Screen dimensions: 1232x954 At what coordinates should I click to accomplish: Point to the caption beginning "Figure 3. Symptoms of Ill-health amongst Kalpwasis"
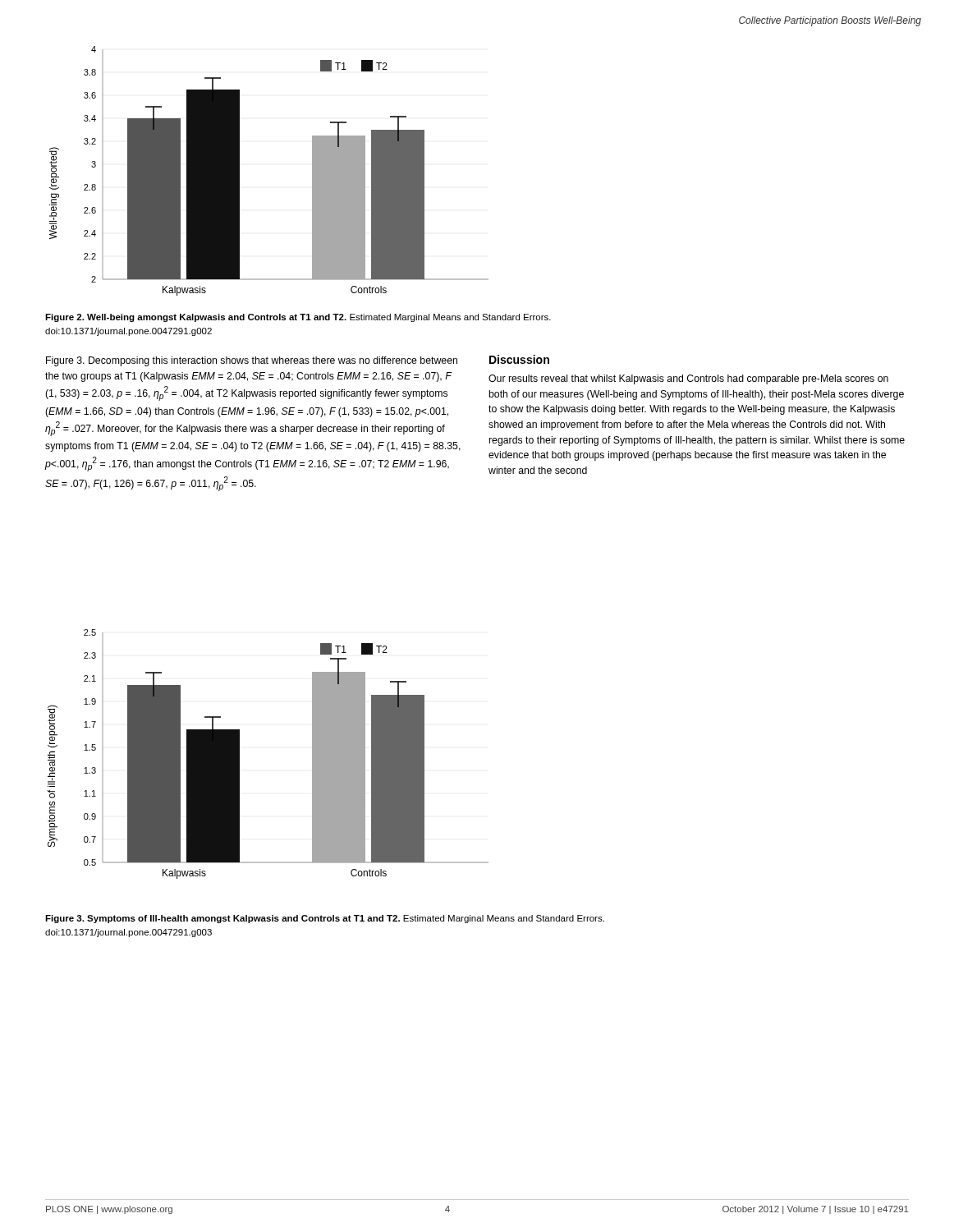click(x=325, y=925)
